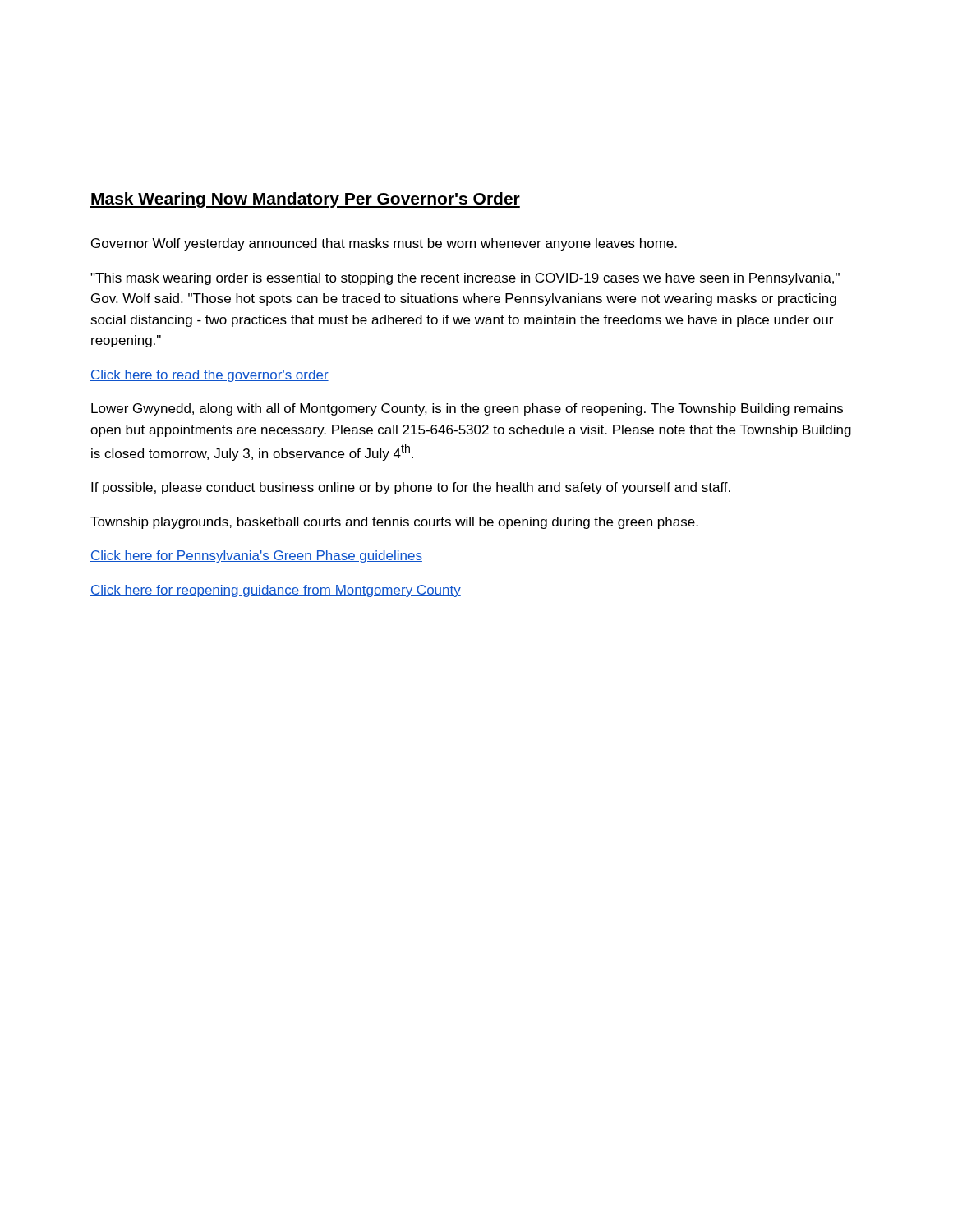
Task: Find the text block that says ""This mask wearing order is essential to stopping"
Action: (465, 309)
